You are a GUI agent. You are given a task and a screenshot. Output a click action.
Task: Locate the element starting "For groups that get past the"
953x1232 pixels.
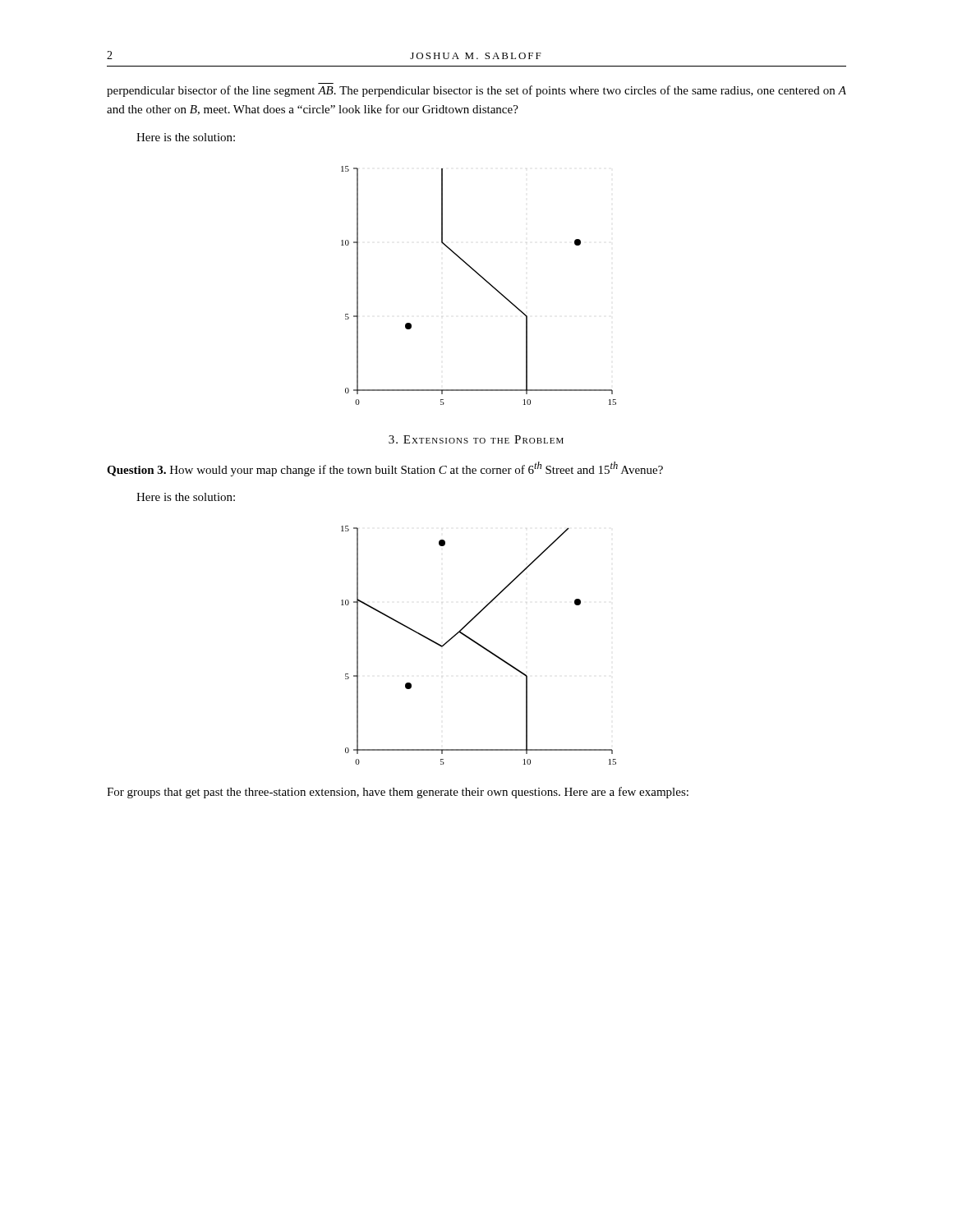398,792
